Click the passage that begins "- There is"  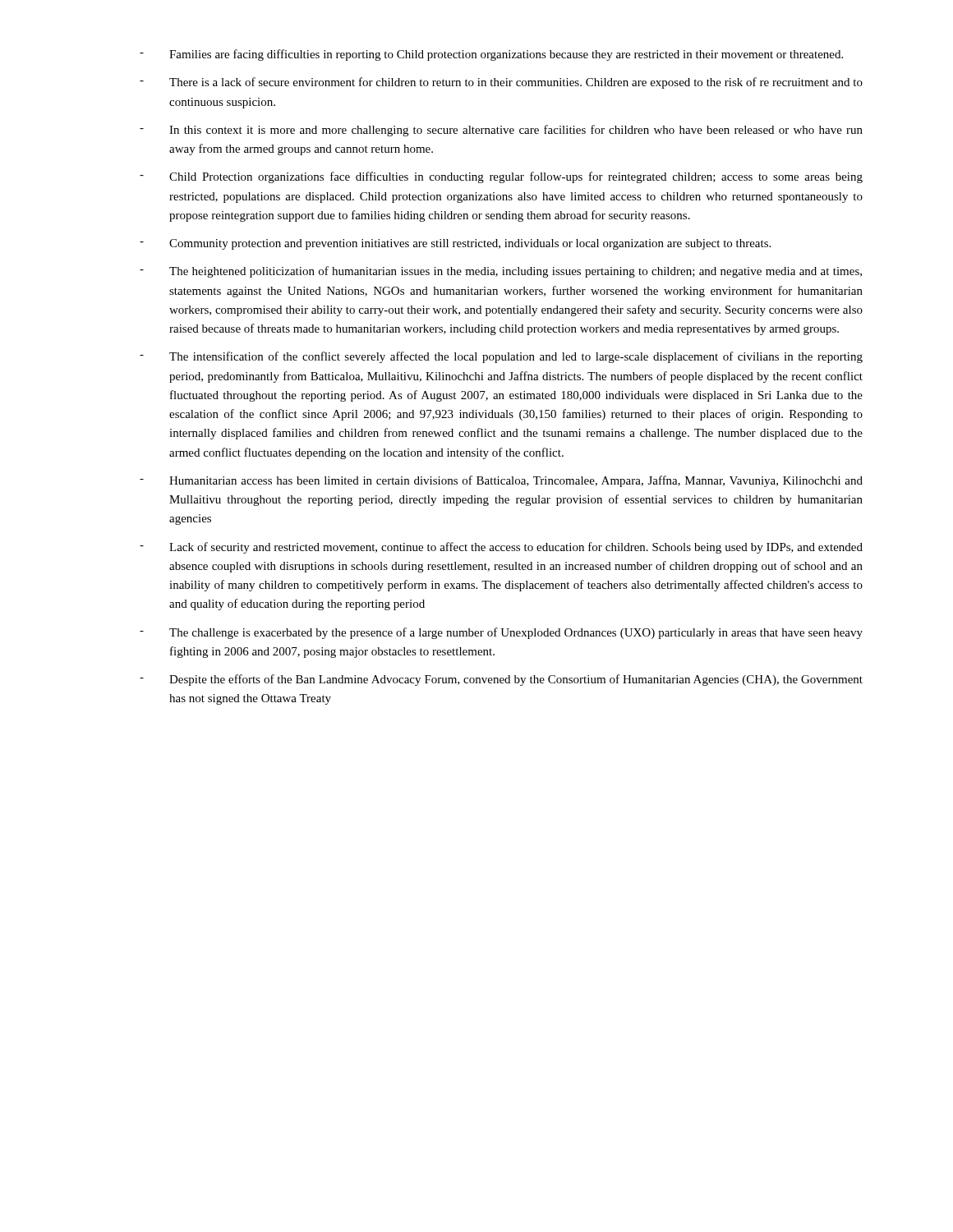coord(501,92)
